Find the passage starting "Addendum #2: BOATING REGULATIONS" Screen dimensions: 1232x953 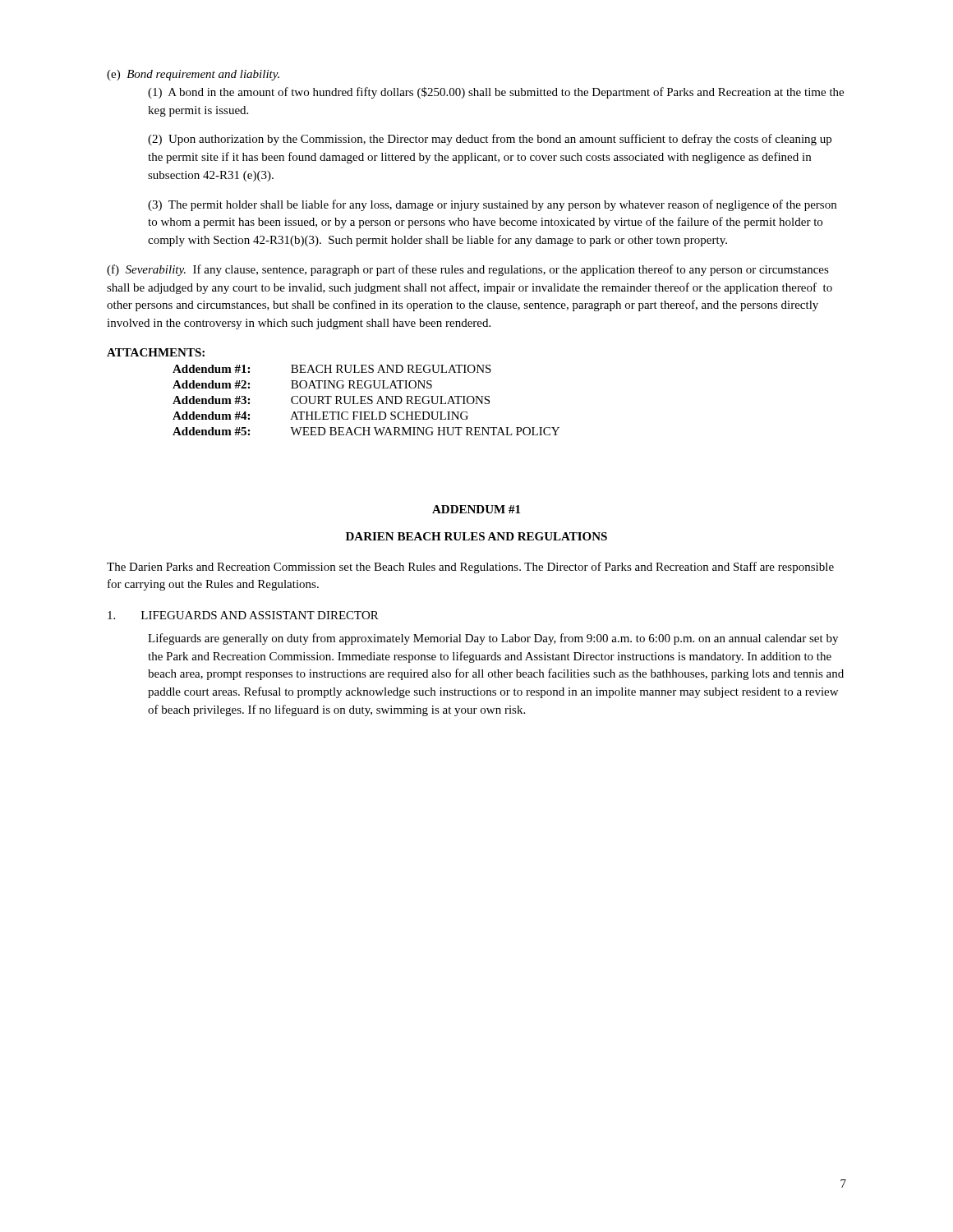(303, 384)
